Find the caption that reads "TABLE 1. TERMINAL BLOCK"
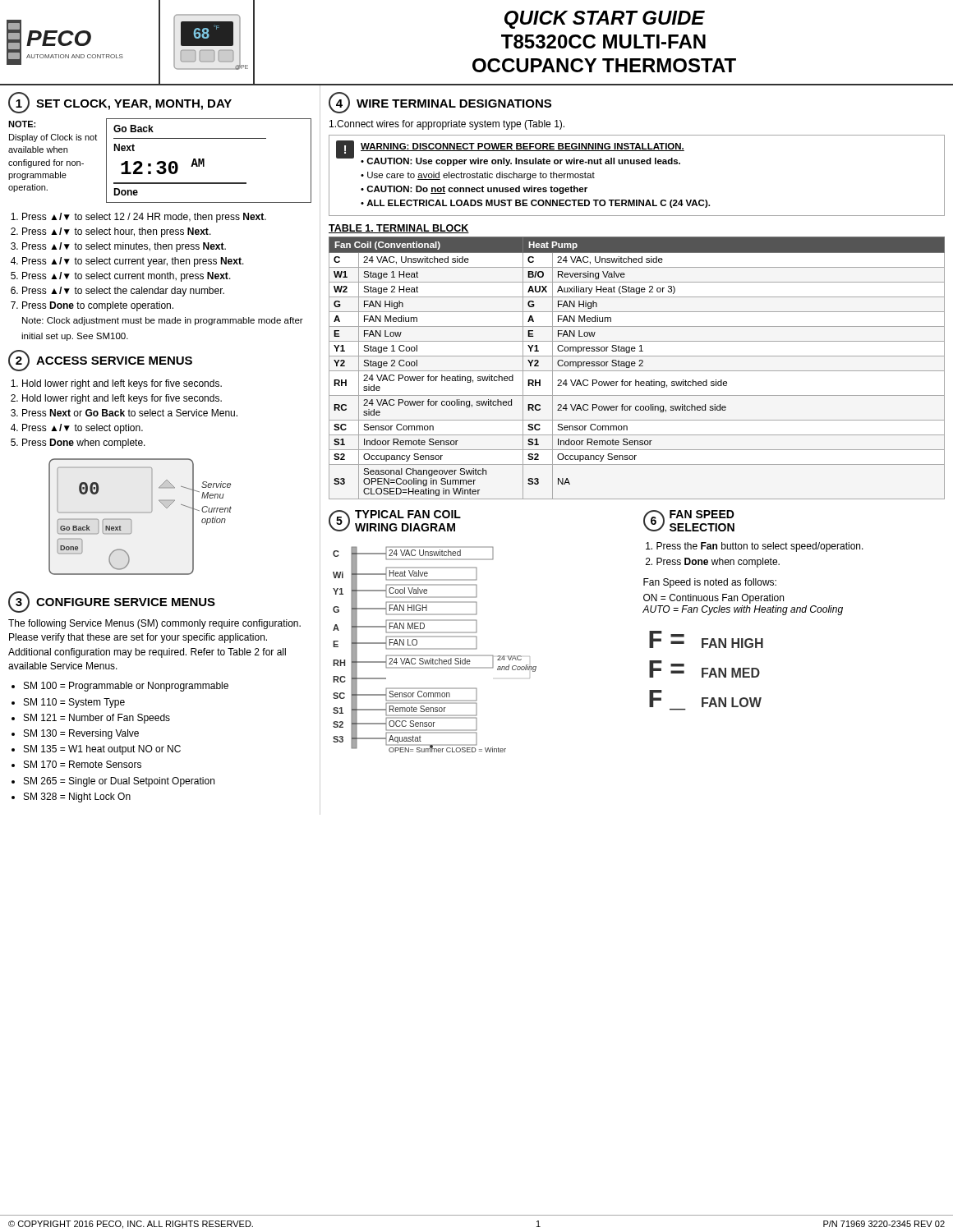This screenshot has width=953, height=1232. point(399,228)
